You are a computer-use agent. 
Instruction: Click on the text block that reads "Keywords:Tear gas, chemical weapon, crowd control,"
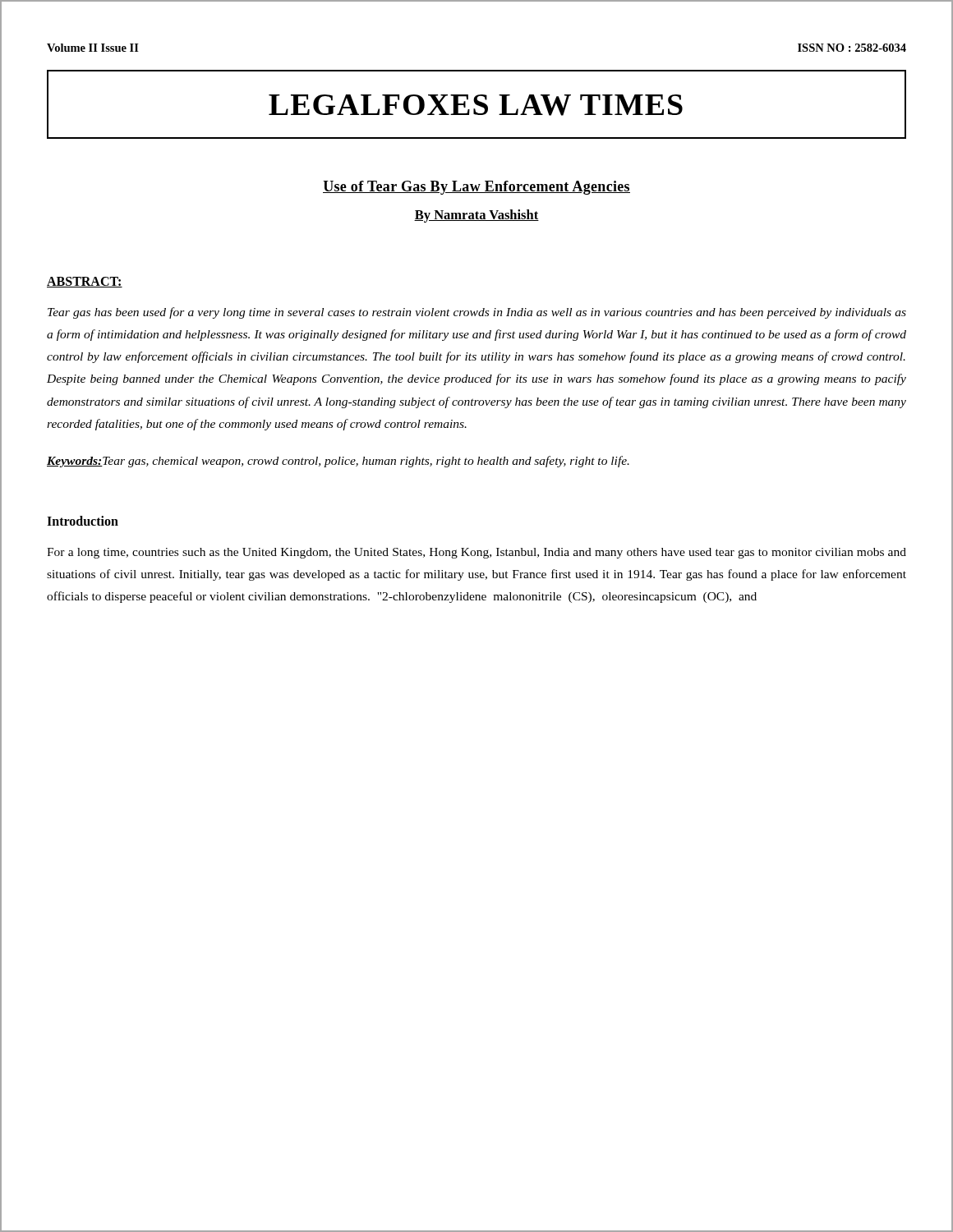338,460
